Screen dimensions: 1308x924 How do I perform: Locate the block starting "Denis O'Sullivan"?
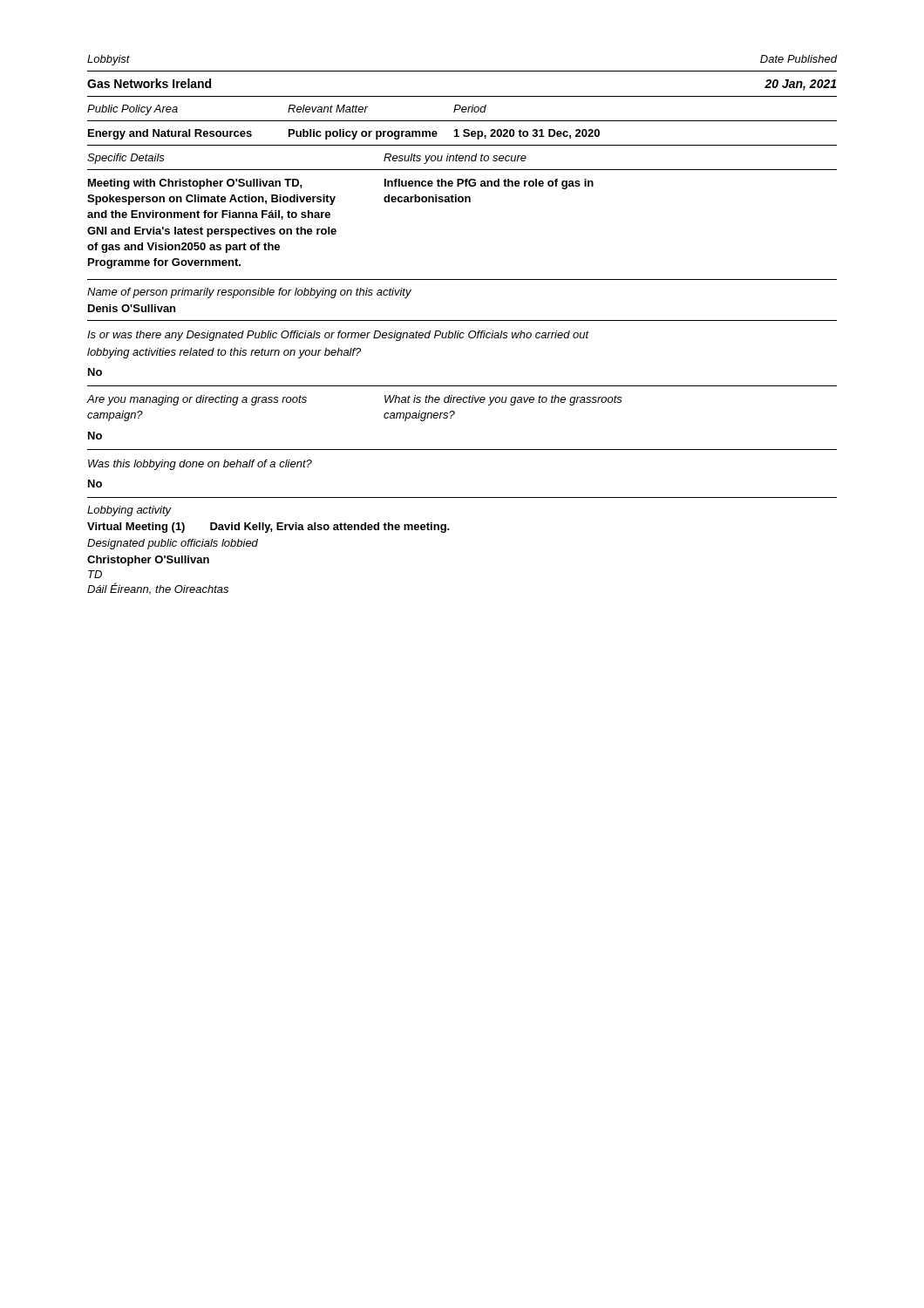[x=132, y=308]
